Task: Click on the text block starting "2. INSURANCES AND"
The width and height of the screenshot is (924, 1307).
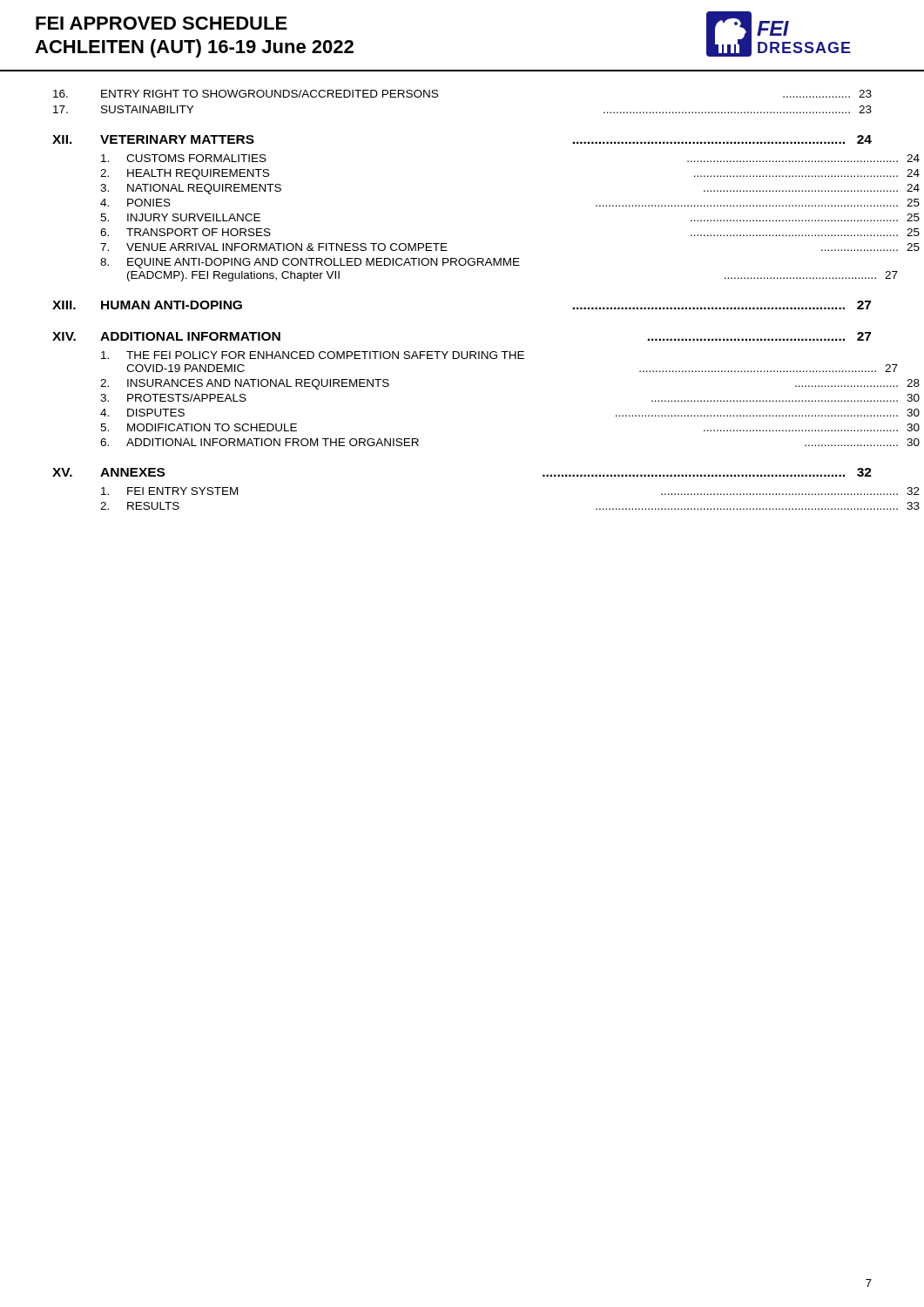Action: [x=258, y=384]
